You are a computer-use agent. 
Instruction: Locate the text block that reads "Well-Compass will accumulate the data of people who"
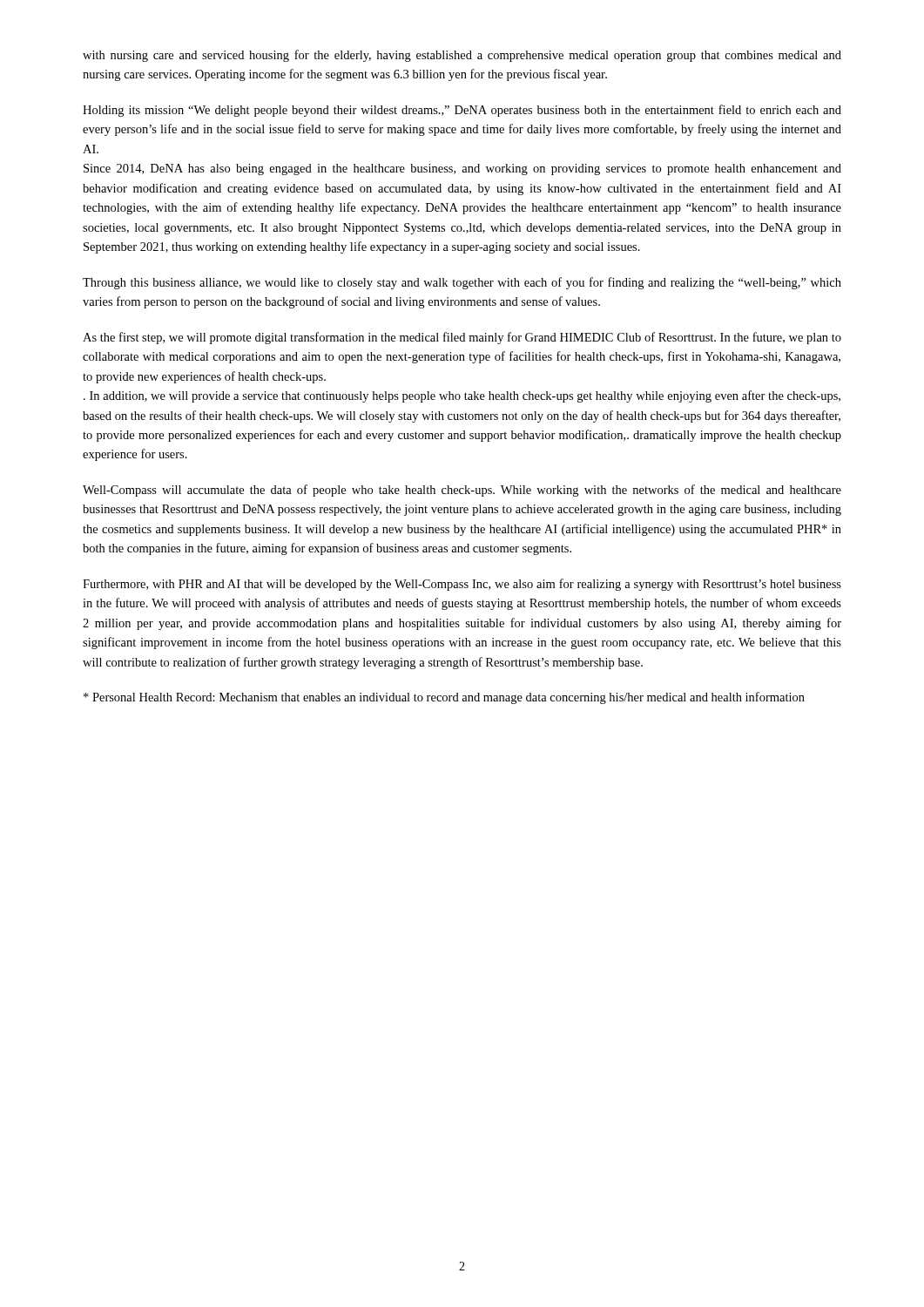click(462, 519)
